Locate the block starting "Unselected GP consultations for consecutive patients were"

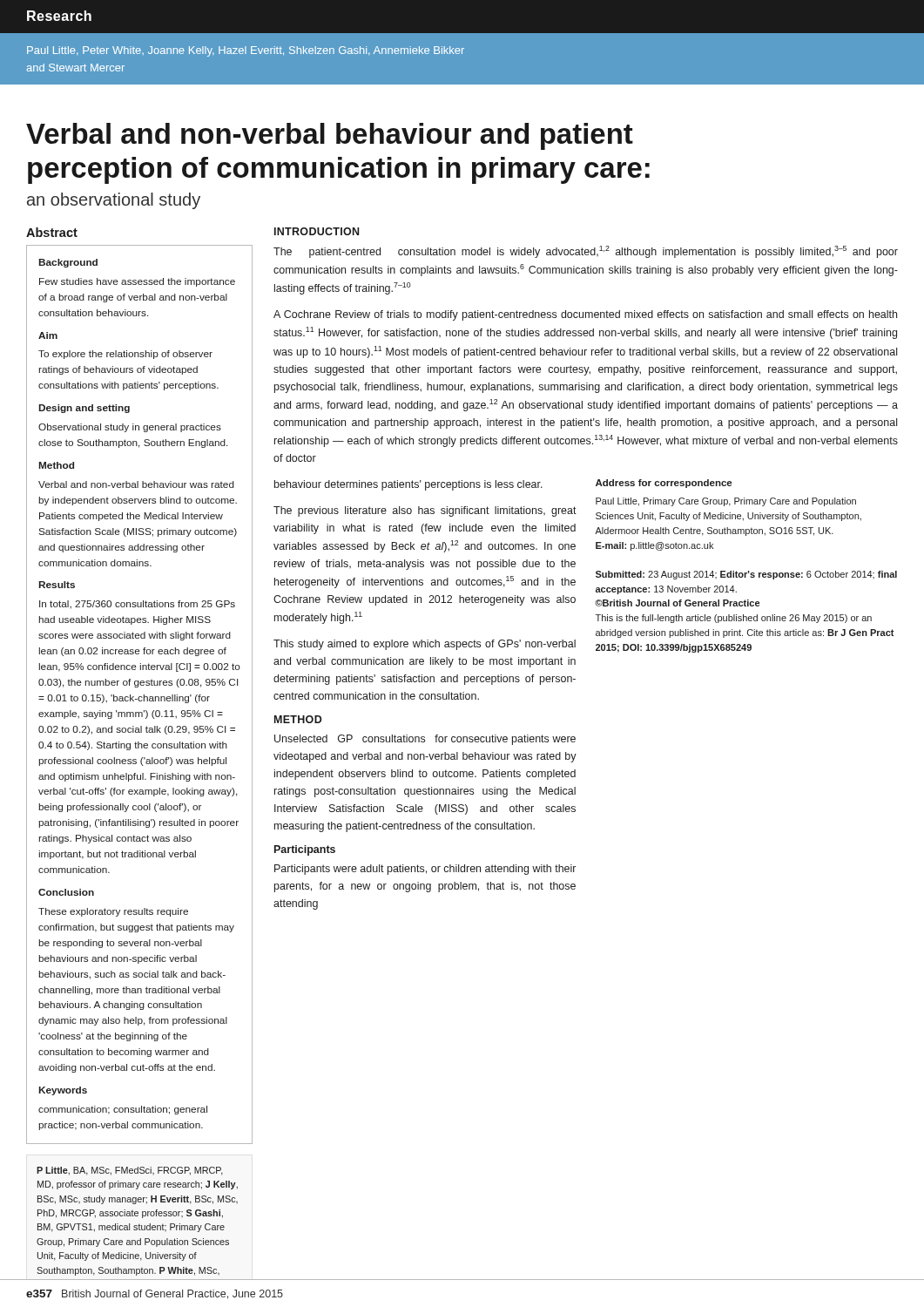(425, 783)
